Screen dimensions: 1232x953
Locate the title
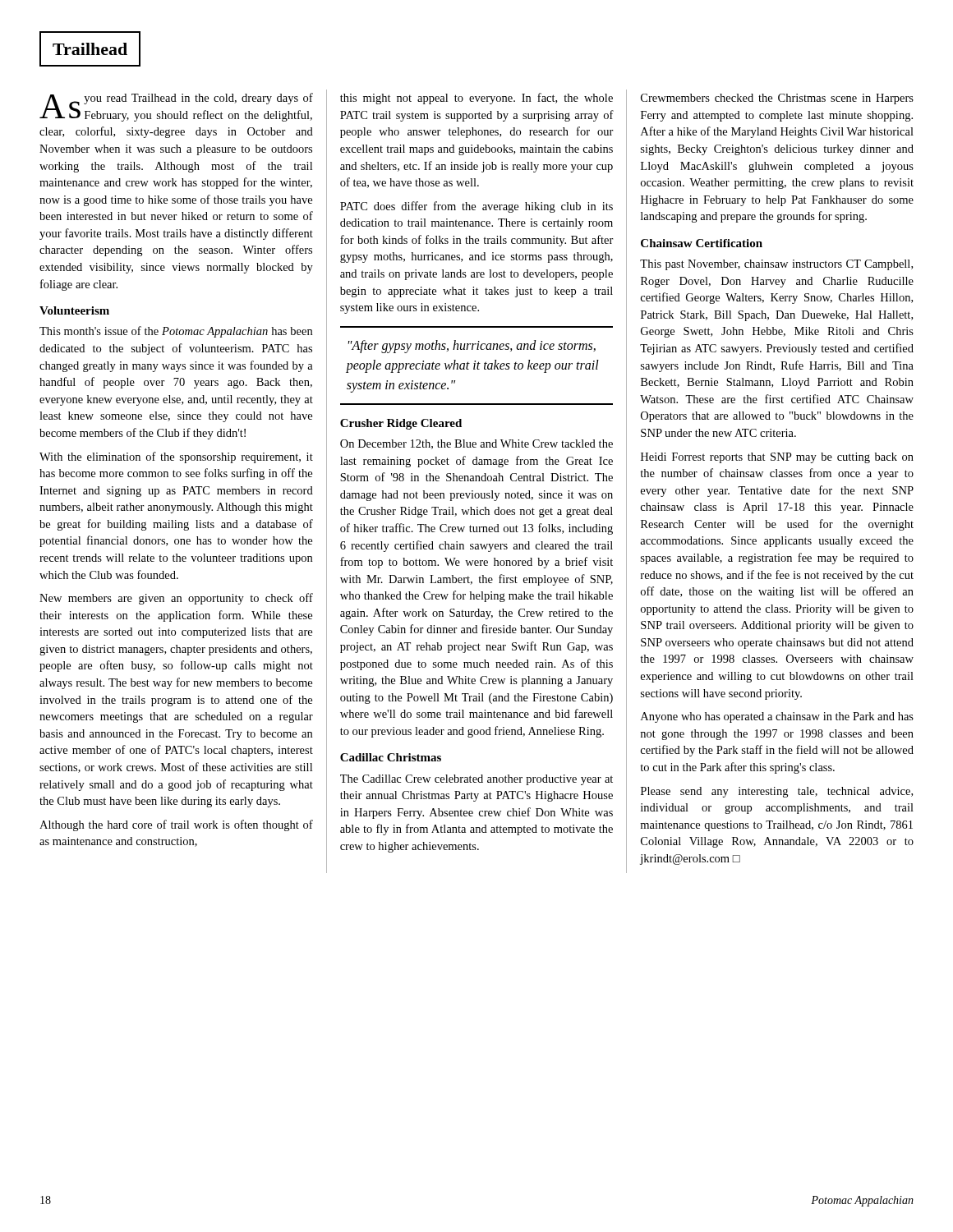(90, 49)
